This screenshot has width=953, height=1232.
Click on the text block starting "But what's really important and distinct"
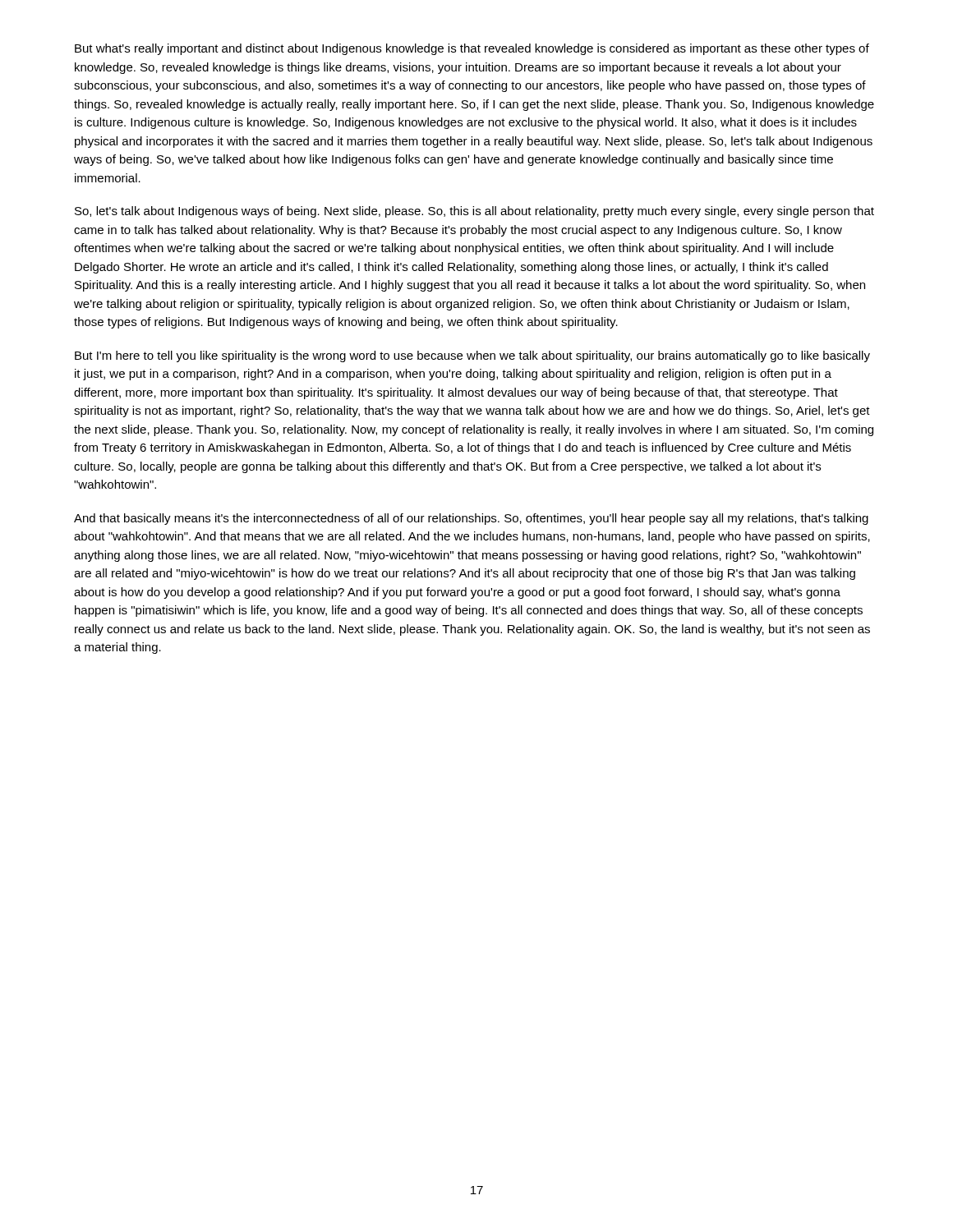click(x=474, y=113)
